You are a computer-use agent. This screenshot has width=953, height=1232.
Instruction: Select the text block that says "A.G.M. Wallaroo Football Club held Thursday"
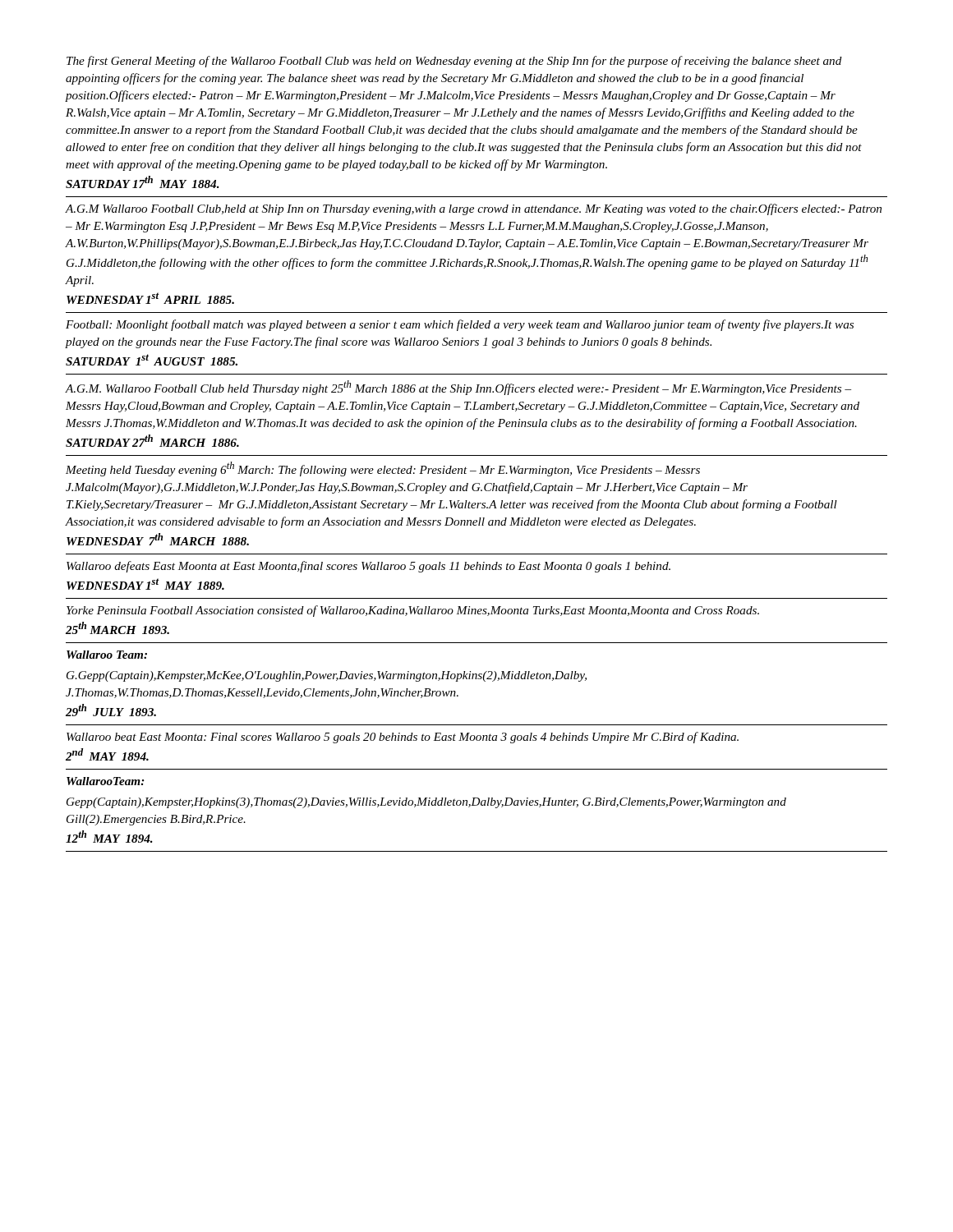click(476, 413)
